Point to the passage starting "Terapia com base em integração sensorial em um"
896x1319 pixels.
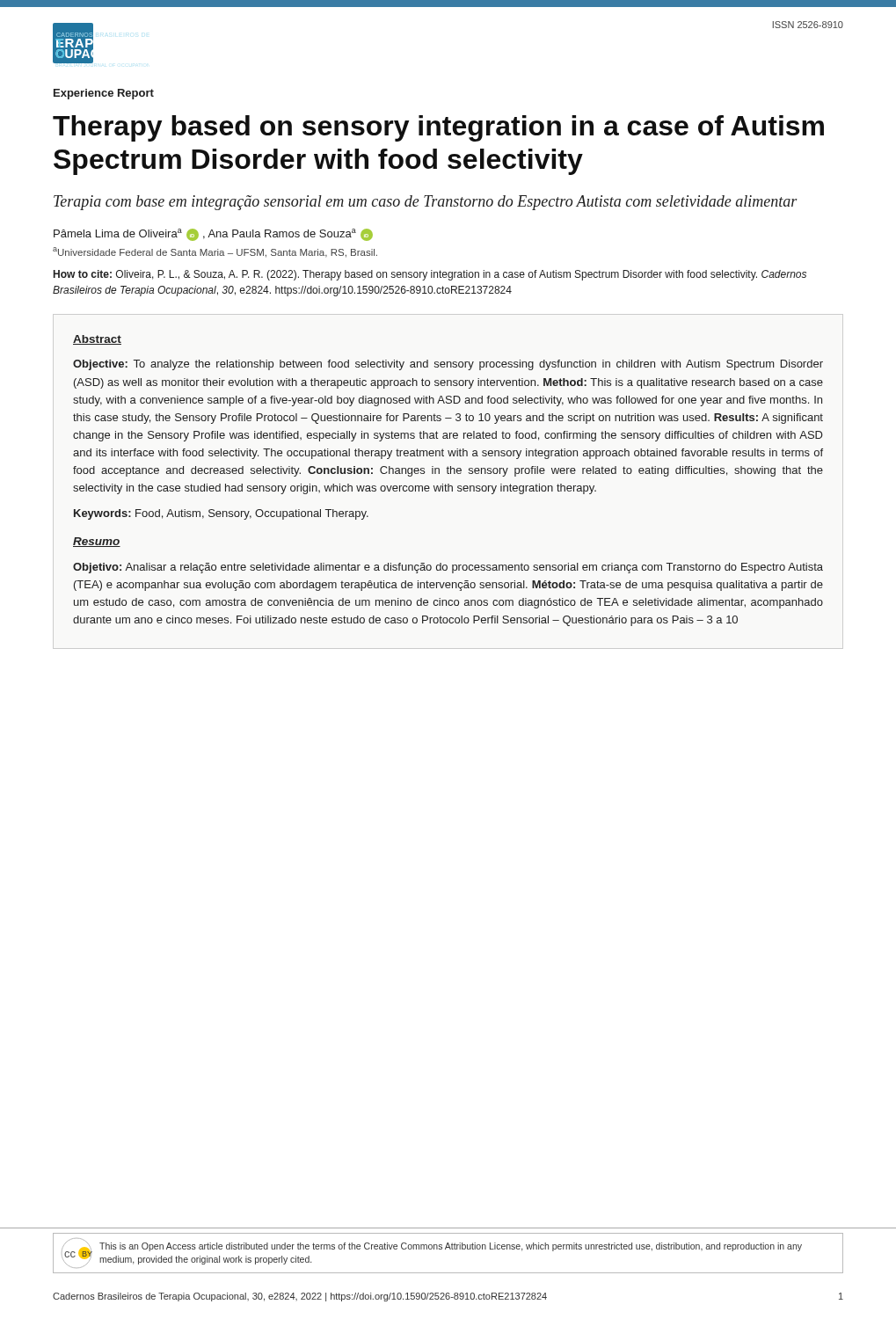[425, 201]
